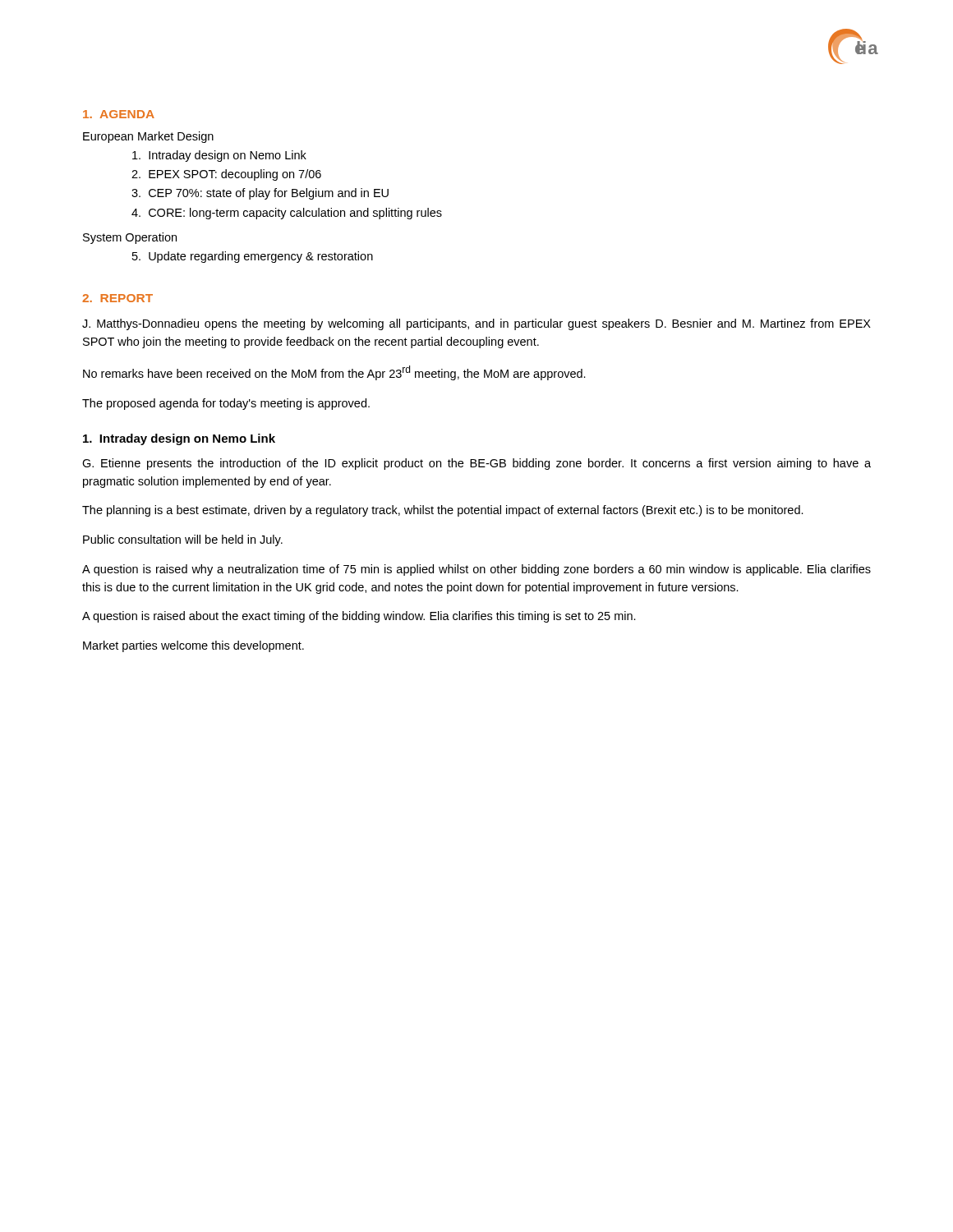This screenshot has width=953, height=1232.
Task: Find the logo
Action: pyautogui.click(x=859, y=48)
